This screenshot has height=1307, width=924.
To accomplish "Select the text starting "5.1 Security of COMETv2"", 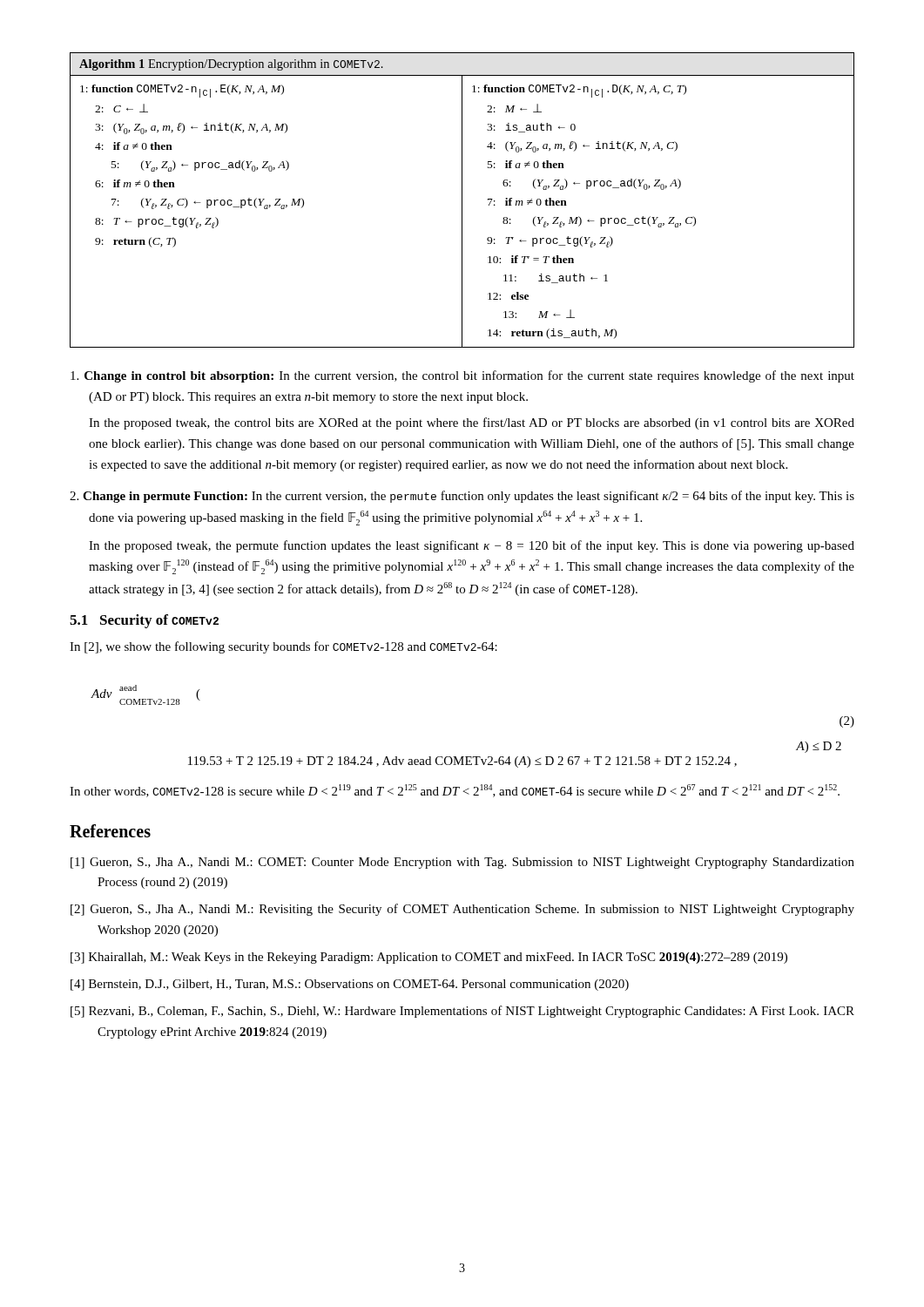I will [x=144, y=620].
